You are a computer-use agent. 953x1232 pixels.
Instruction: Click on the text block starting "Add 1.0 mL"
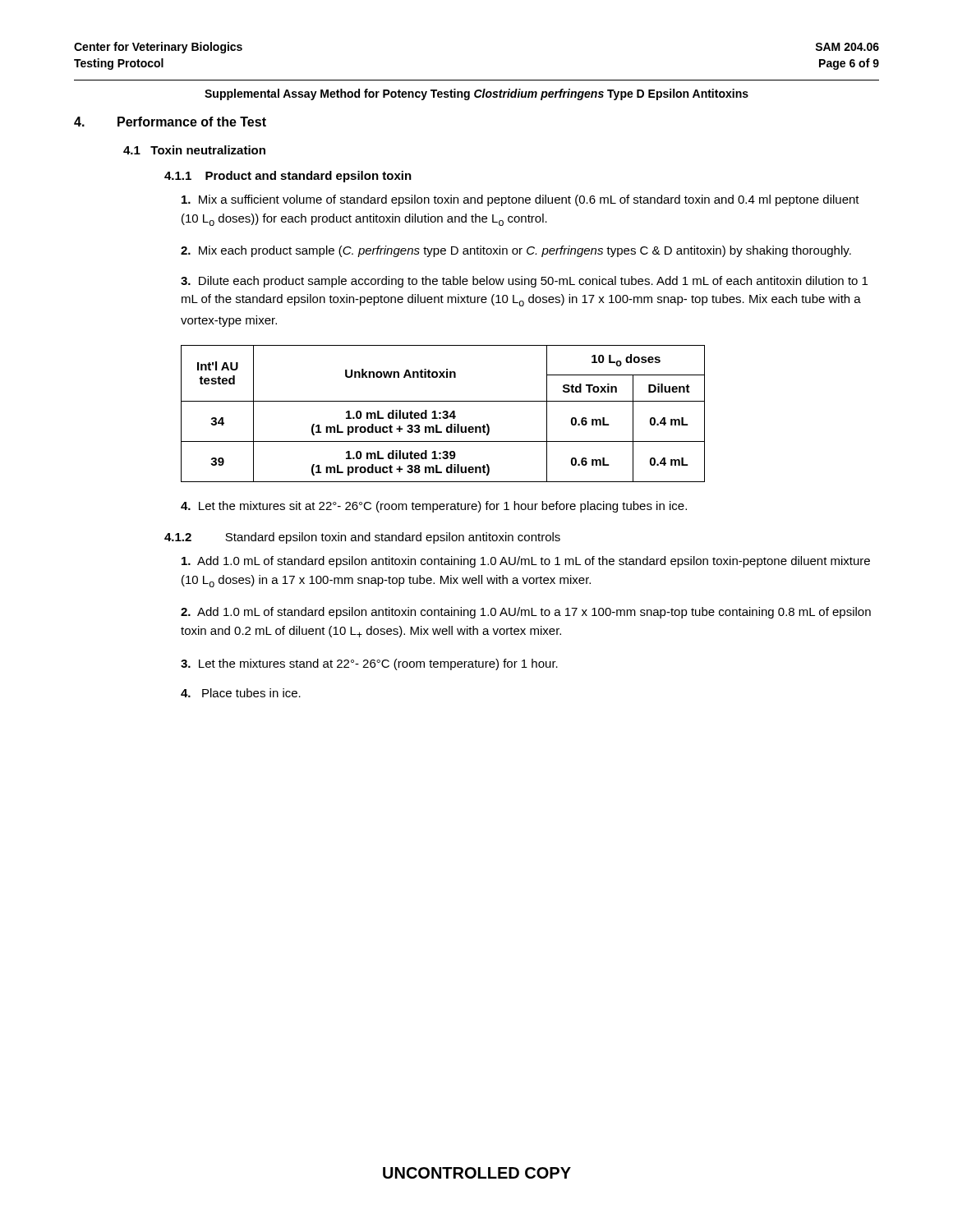[x=526, y=572]
